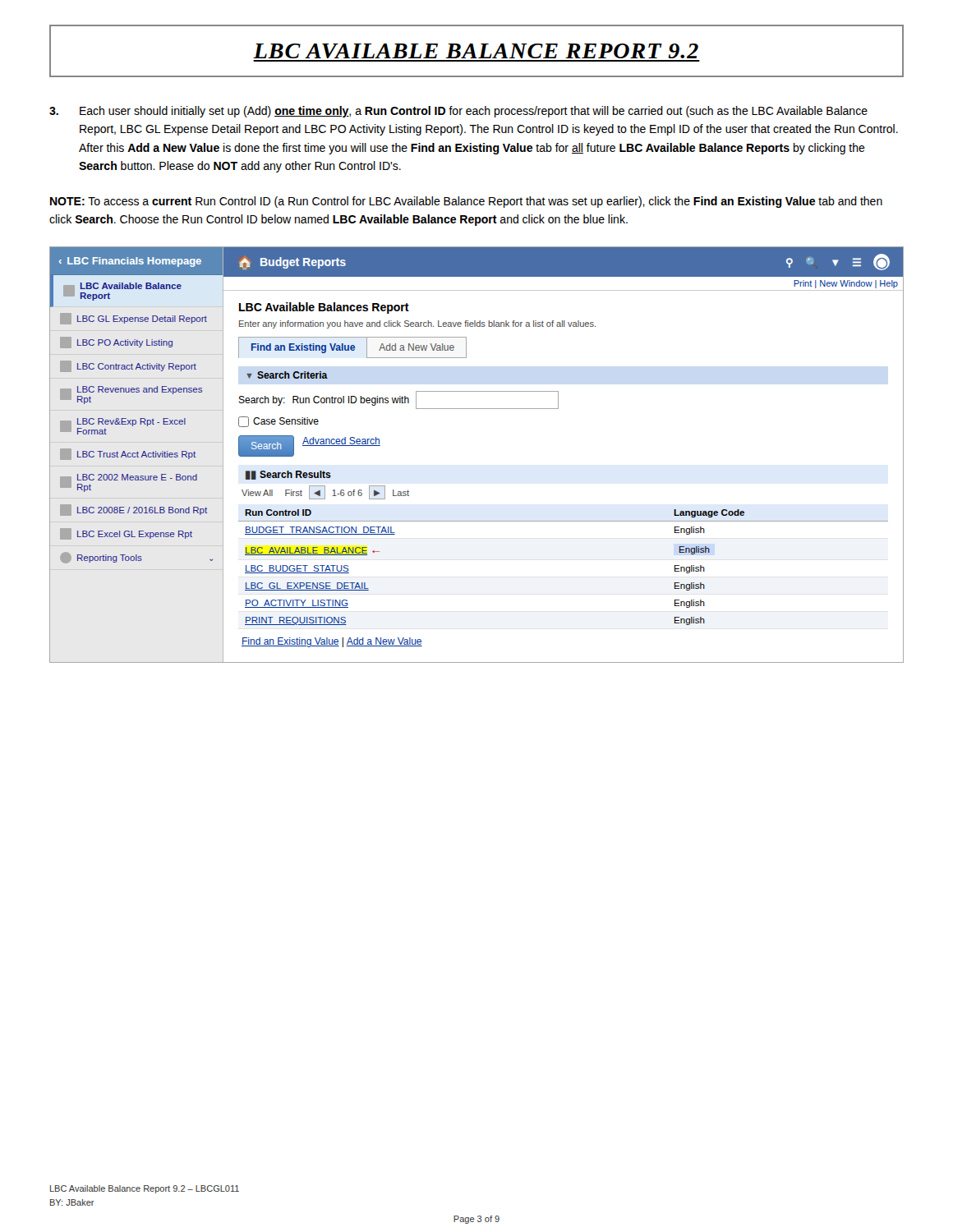Locate a screenshot

pos(476,455)
